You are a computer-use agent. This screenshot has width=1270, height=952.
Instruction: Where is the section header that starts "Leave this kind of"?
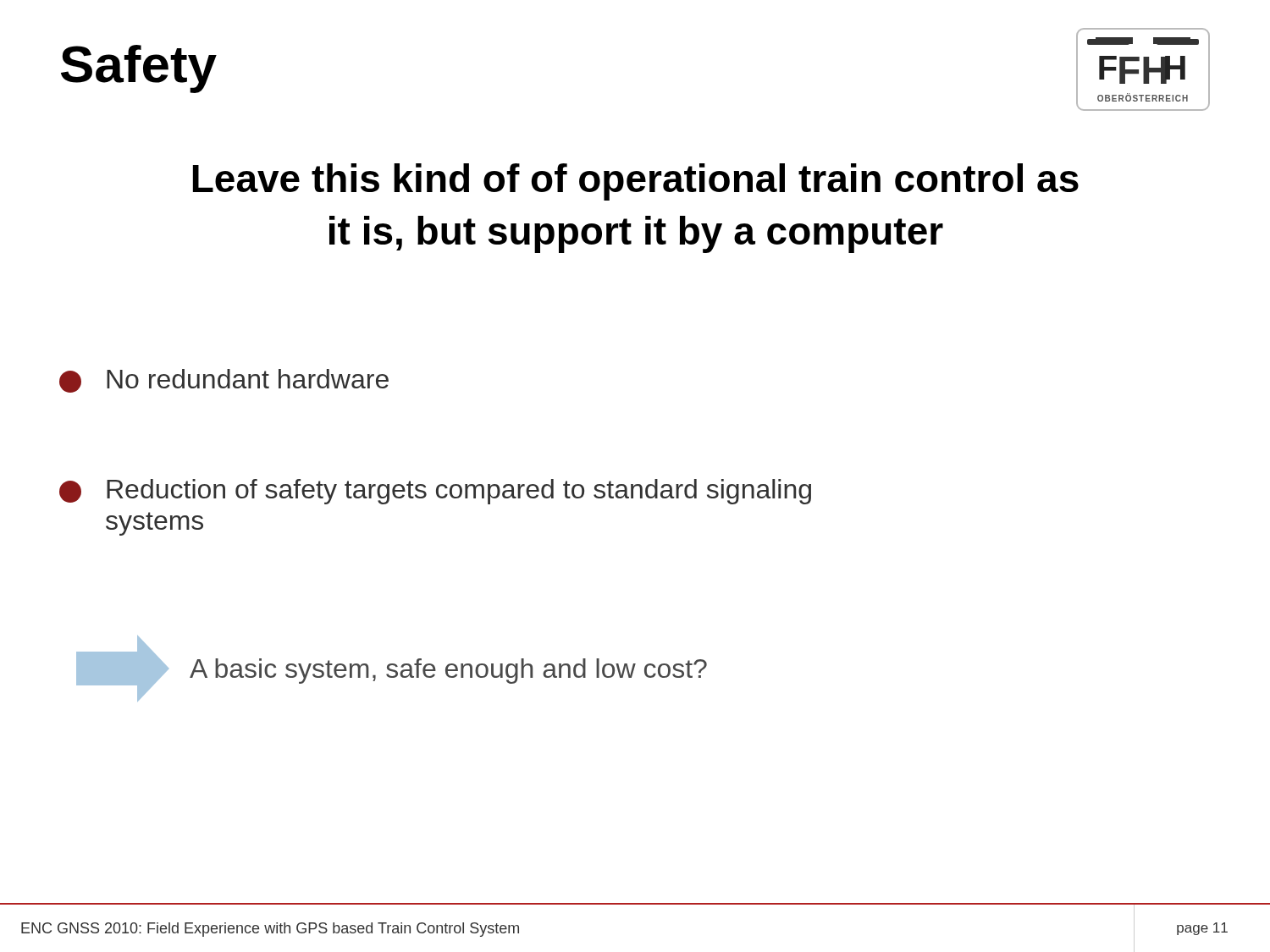[635, 205]
